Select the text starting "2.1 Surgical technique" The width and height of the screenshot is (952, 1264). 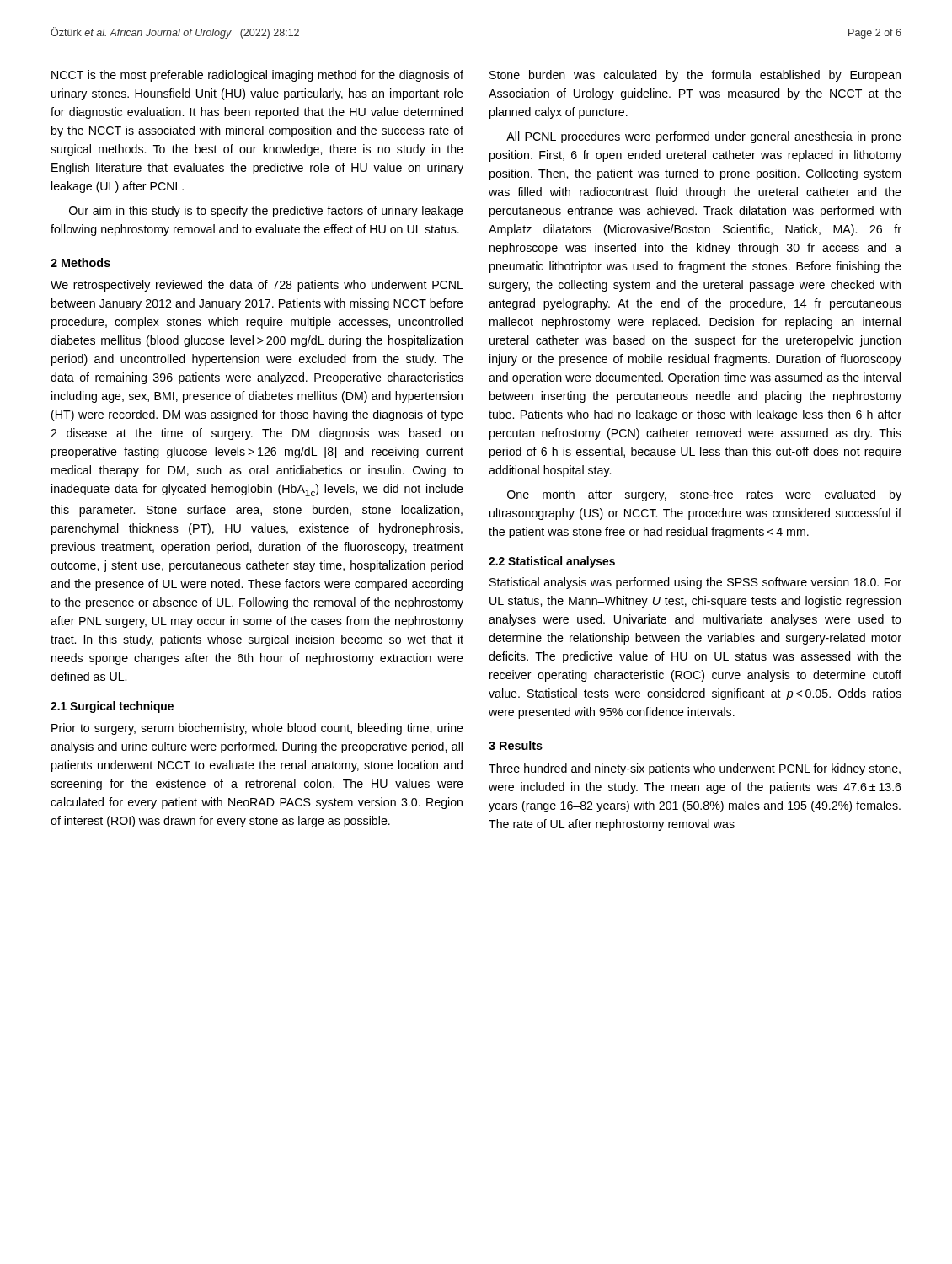pyautogui.click(x=112, y=707)
